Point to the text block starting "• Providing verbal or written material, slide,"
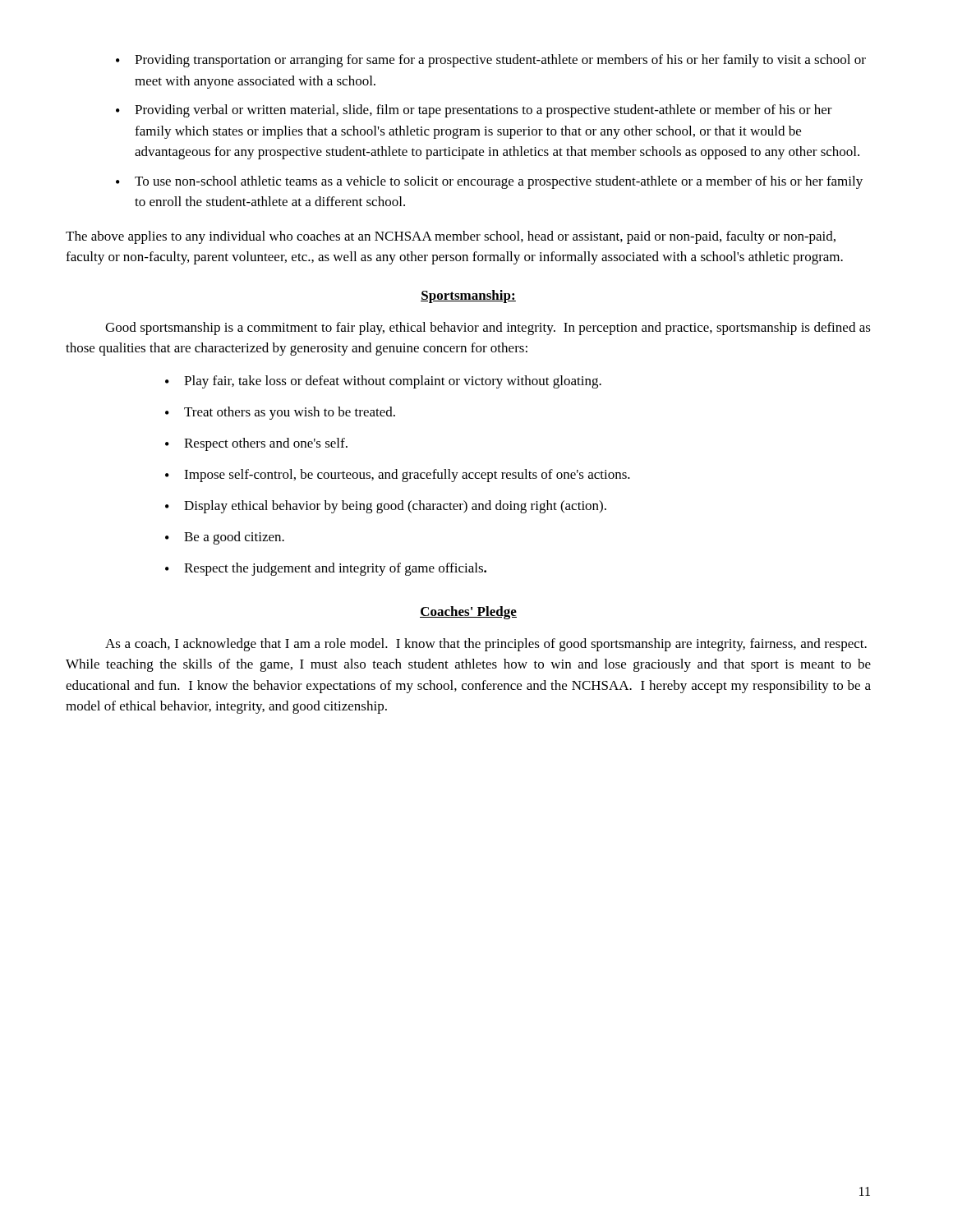The image size is (953, 1232). pos(493,131)
